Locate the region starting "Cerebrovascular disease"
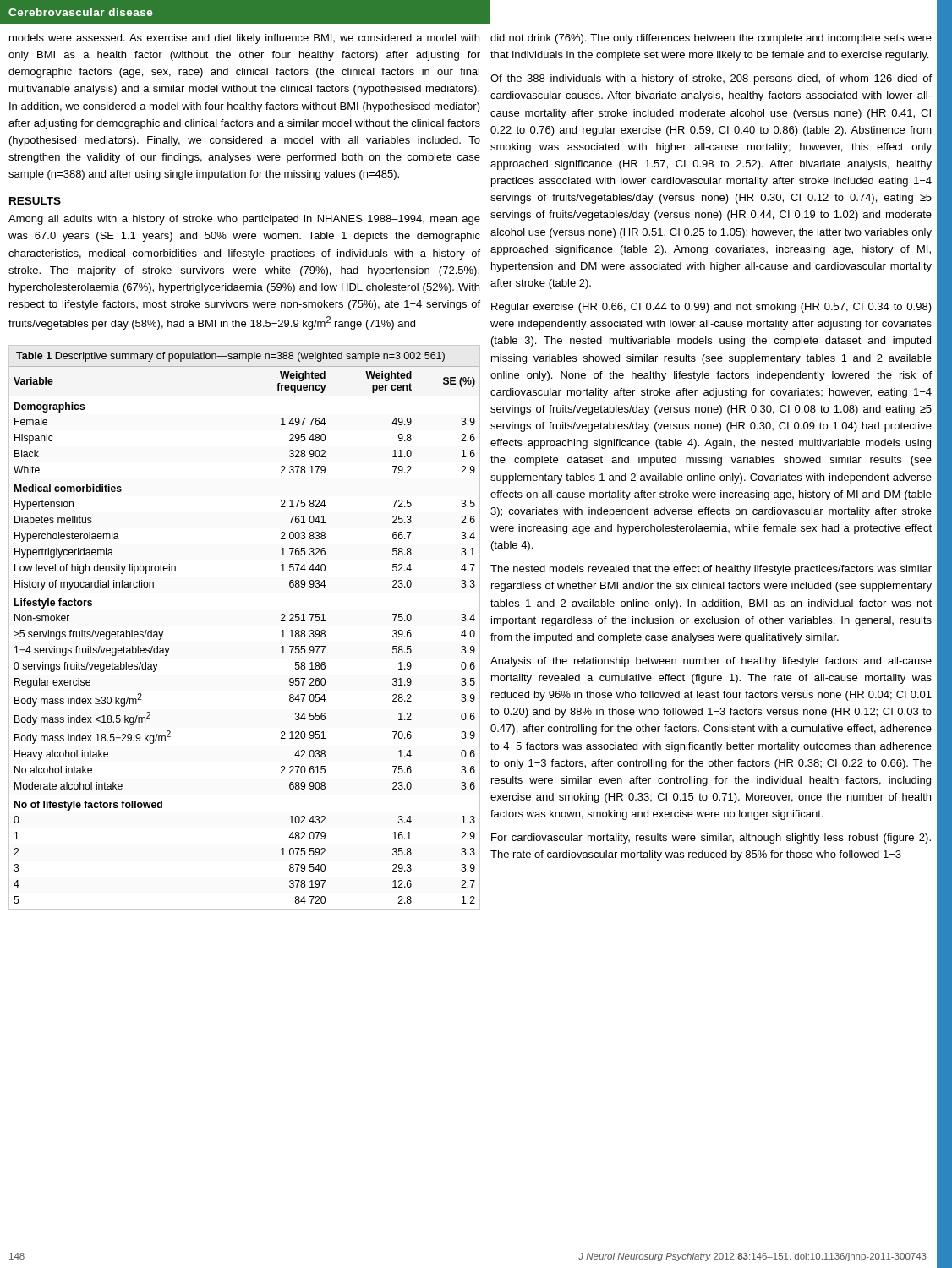The height and width of the screenshot is (1268, 952). (x=81, y=12)
